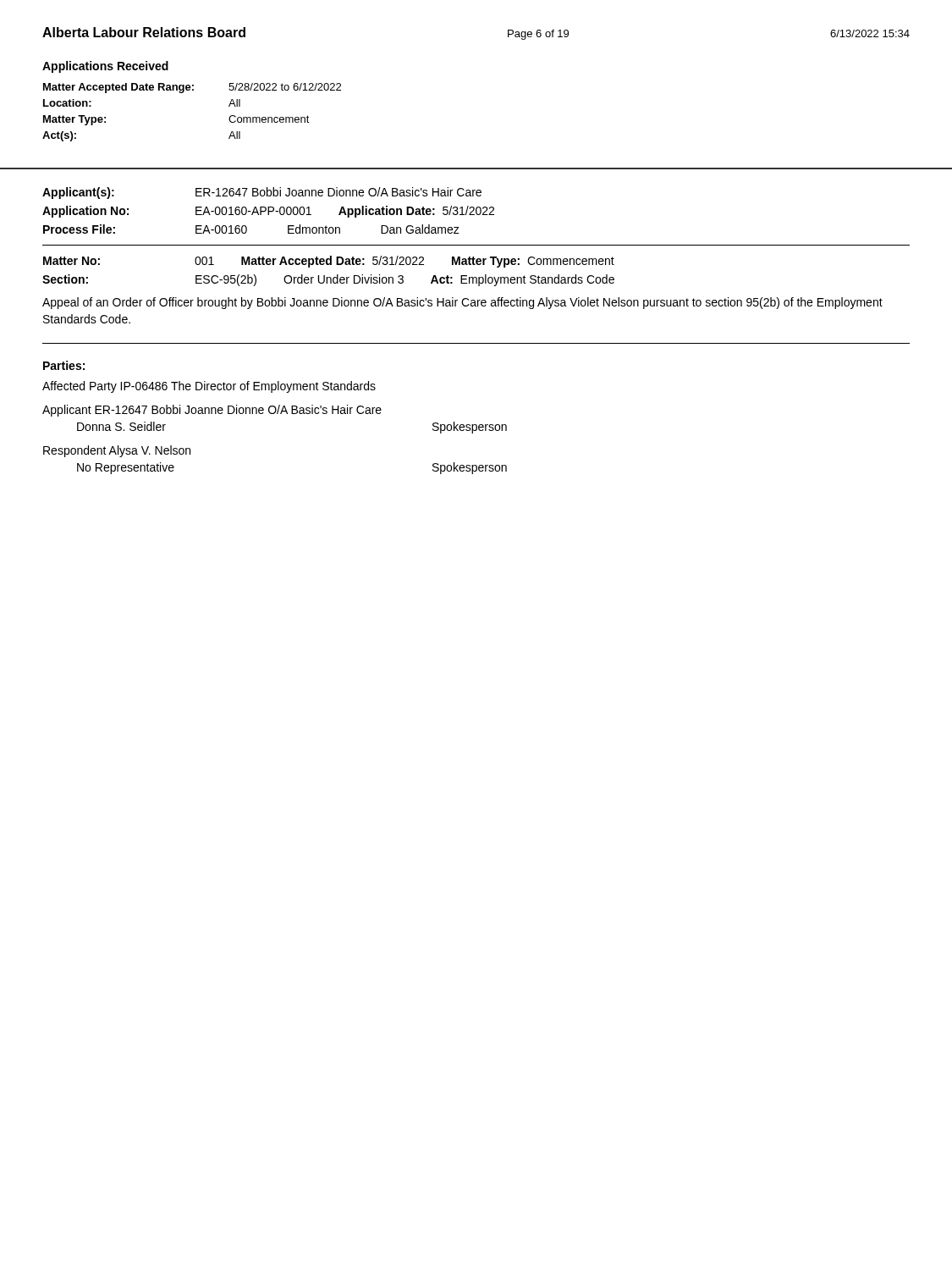Screen dimensions: 1270x952
Task: Select the text block starting "Matter Accepted Date"
Action: pyautogui.click(x=192, y=87)
